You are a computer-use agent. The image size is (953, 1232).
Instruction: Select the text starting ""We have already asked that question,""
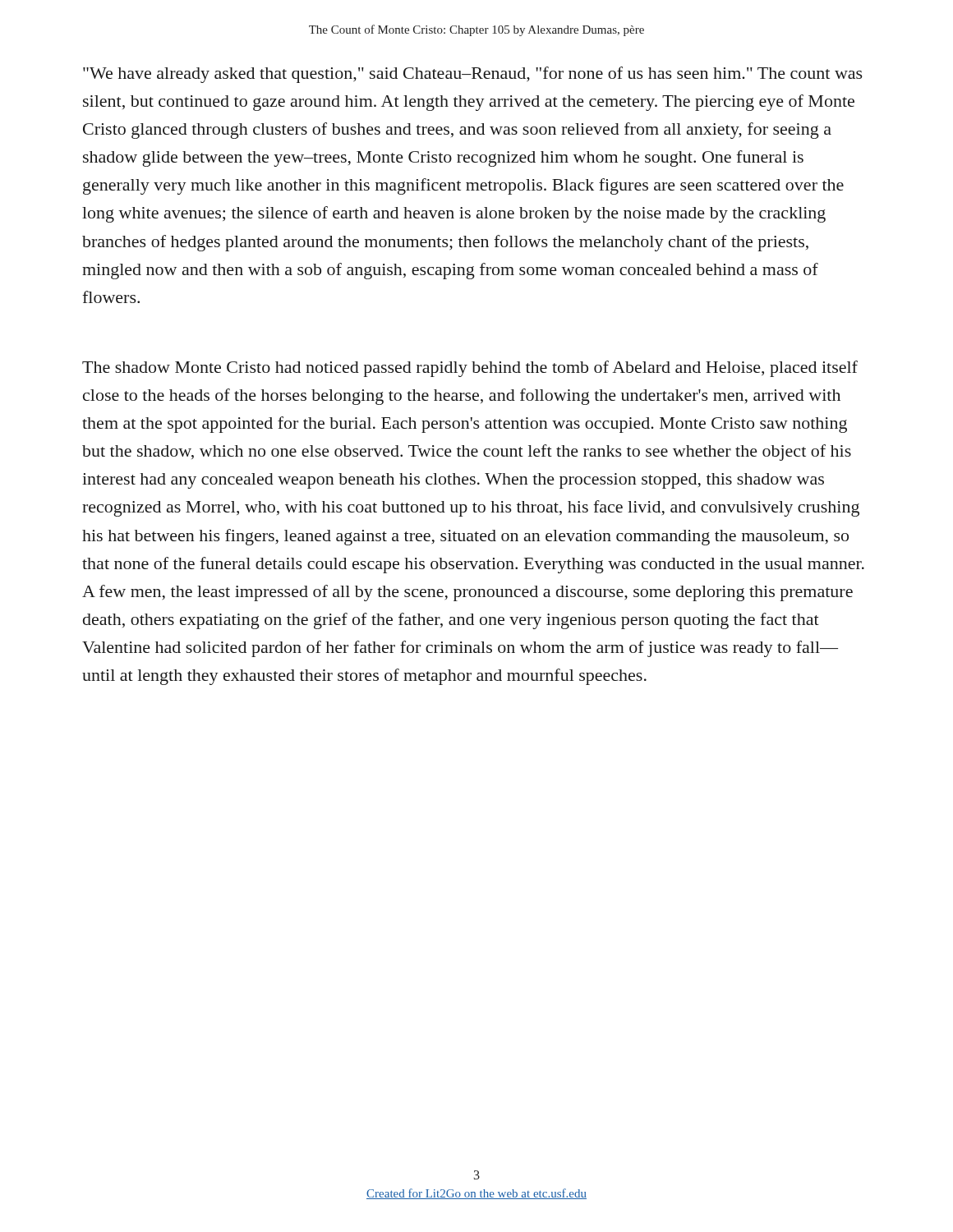coord(472,185)
